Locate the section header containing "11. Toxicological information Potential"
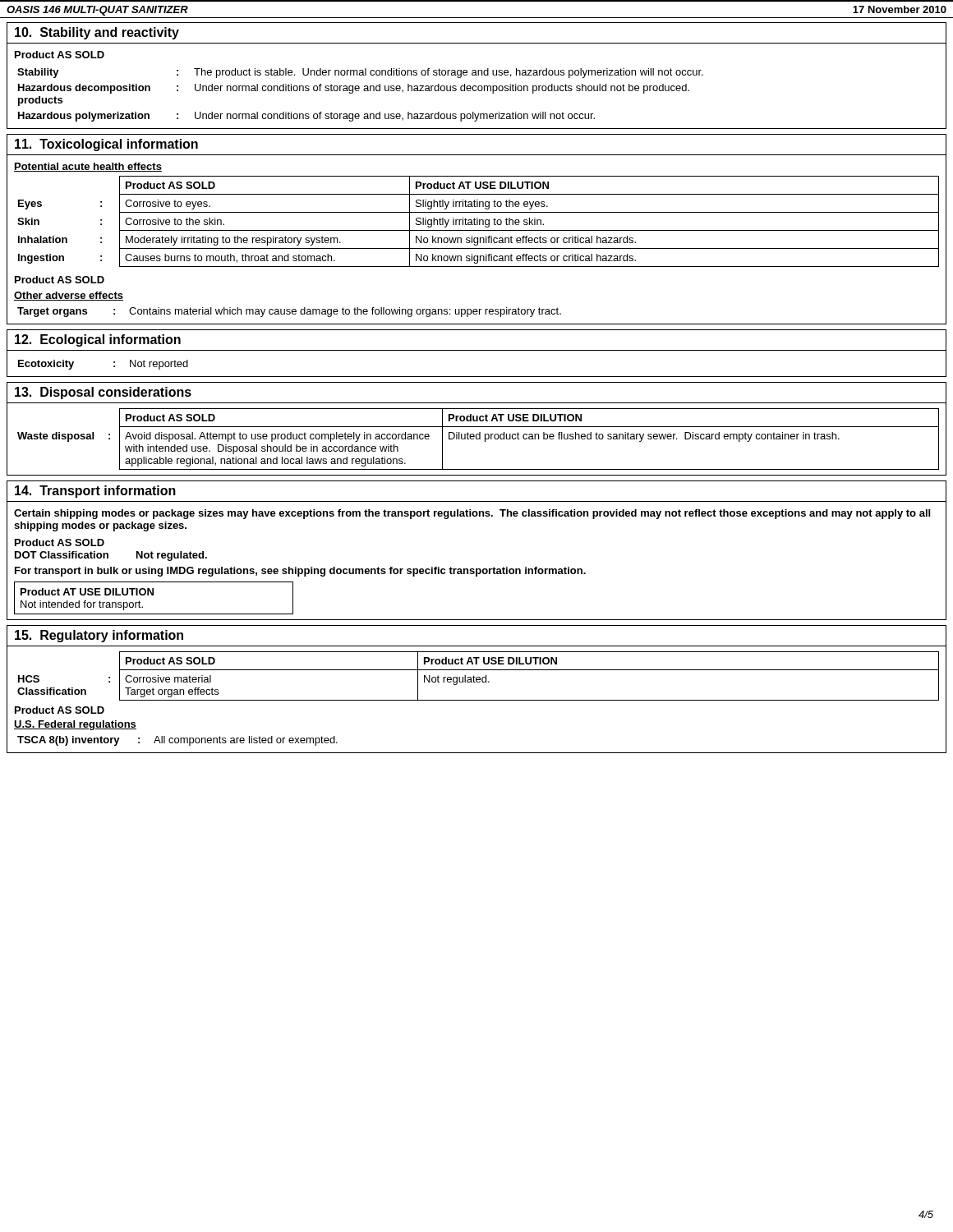The width and height of the screenshot is (953, 1232). coord(476,229)
